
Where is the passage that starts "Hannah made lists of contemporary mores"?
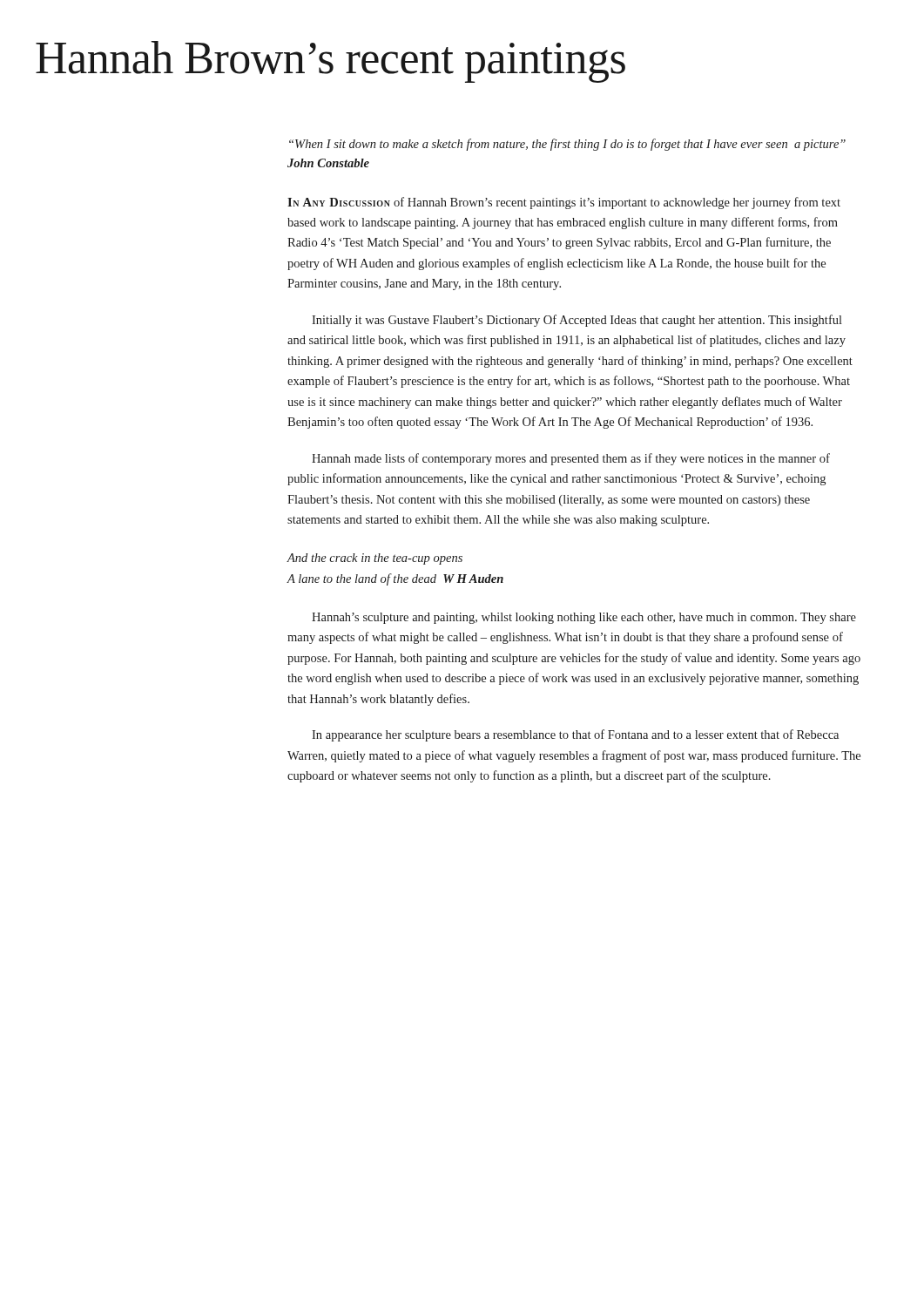tap(575, 489)
